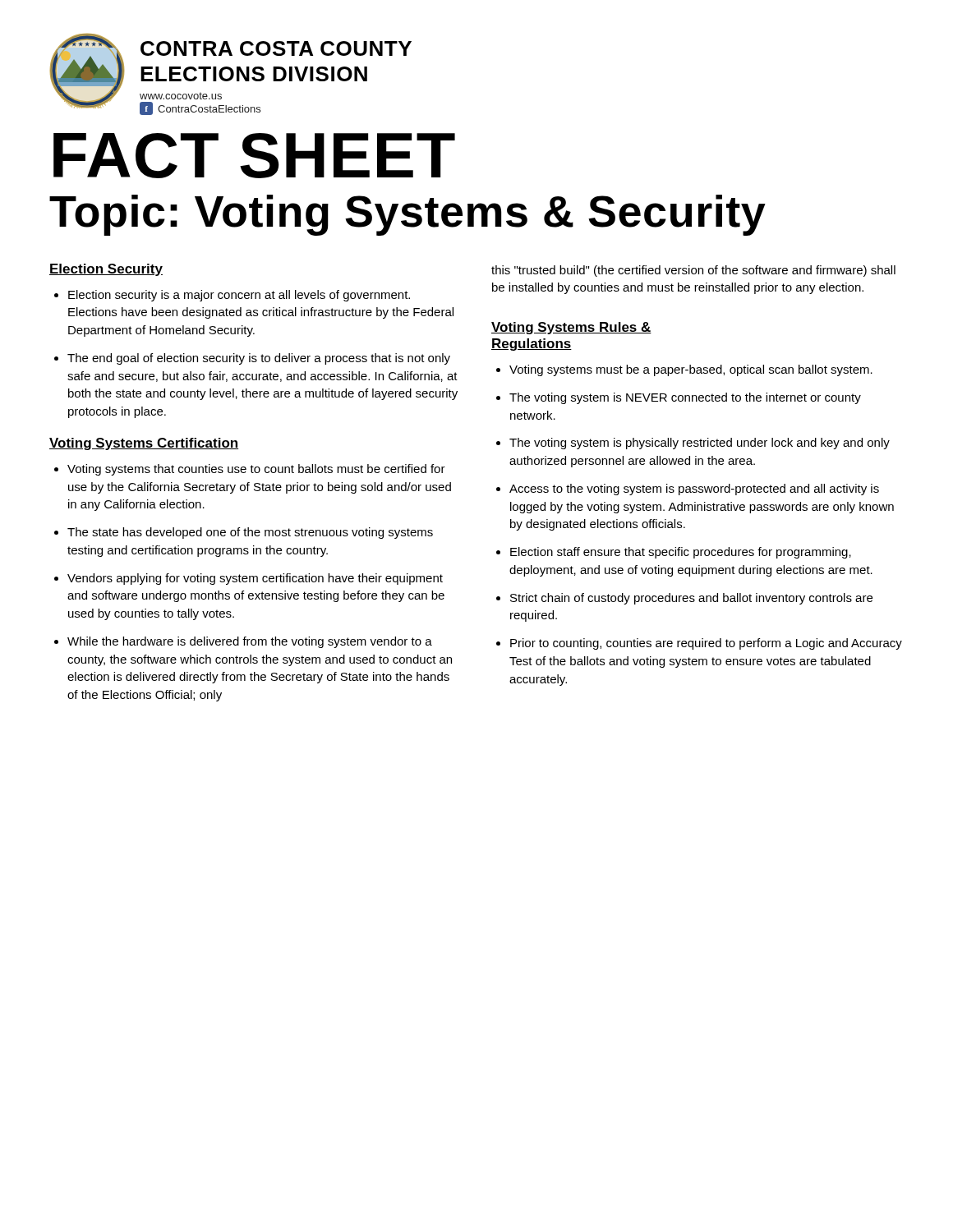Locate the element starting "The voting system is physically"
The image size is (953, 1232).
699,452
